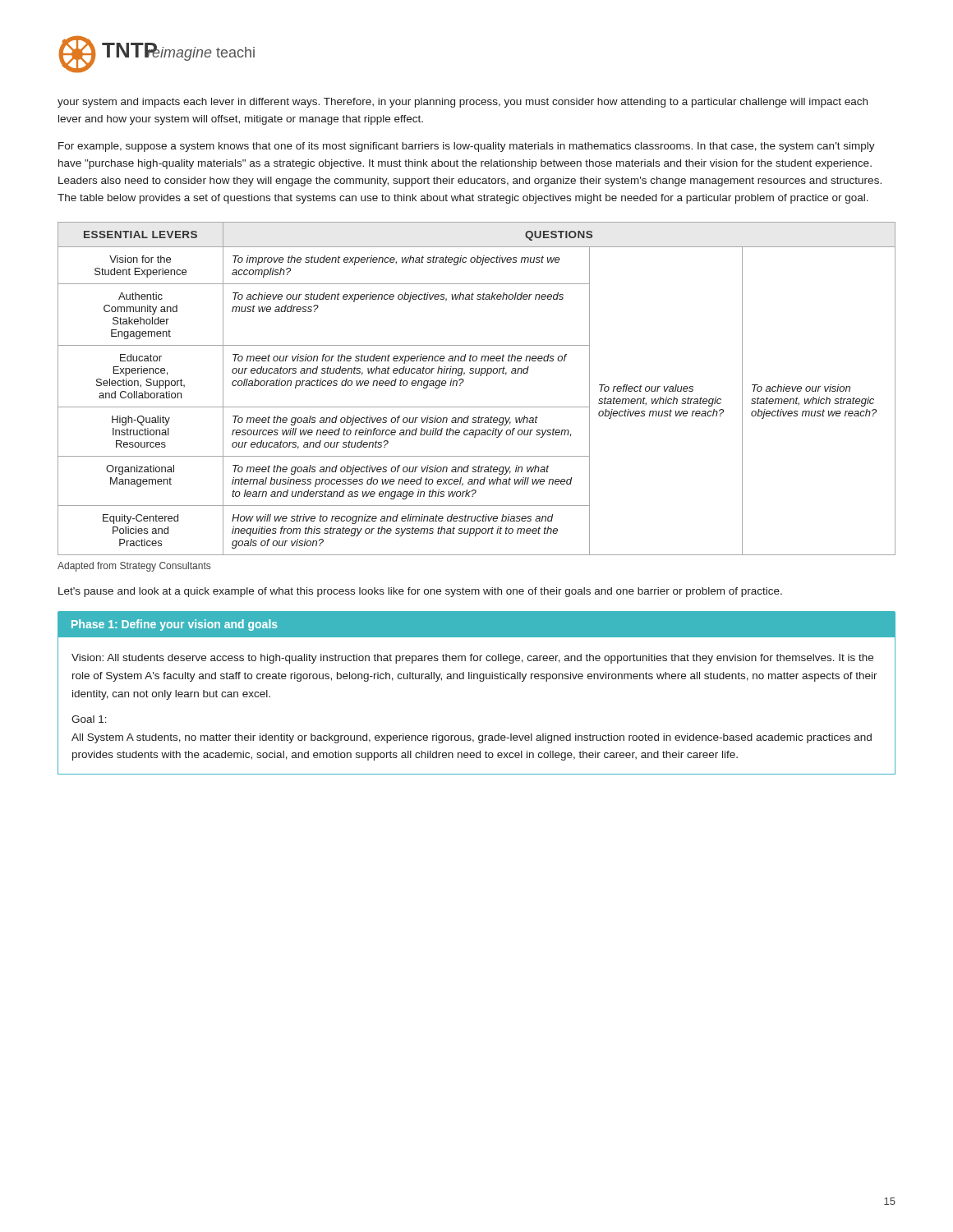Click on the block starting "For example, suppose a system knows that"
Viewport: 953px width, 1232px height.
[x=470, y=171]
